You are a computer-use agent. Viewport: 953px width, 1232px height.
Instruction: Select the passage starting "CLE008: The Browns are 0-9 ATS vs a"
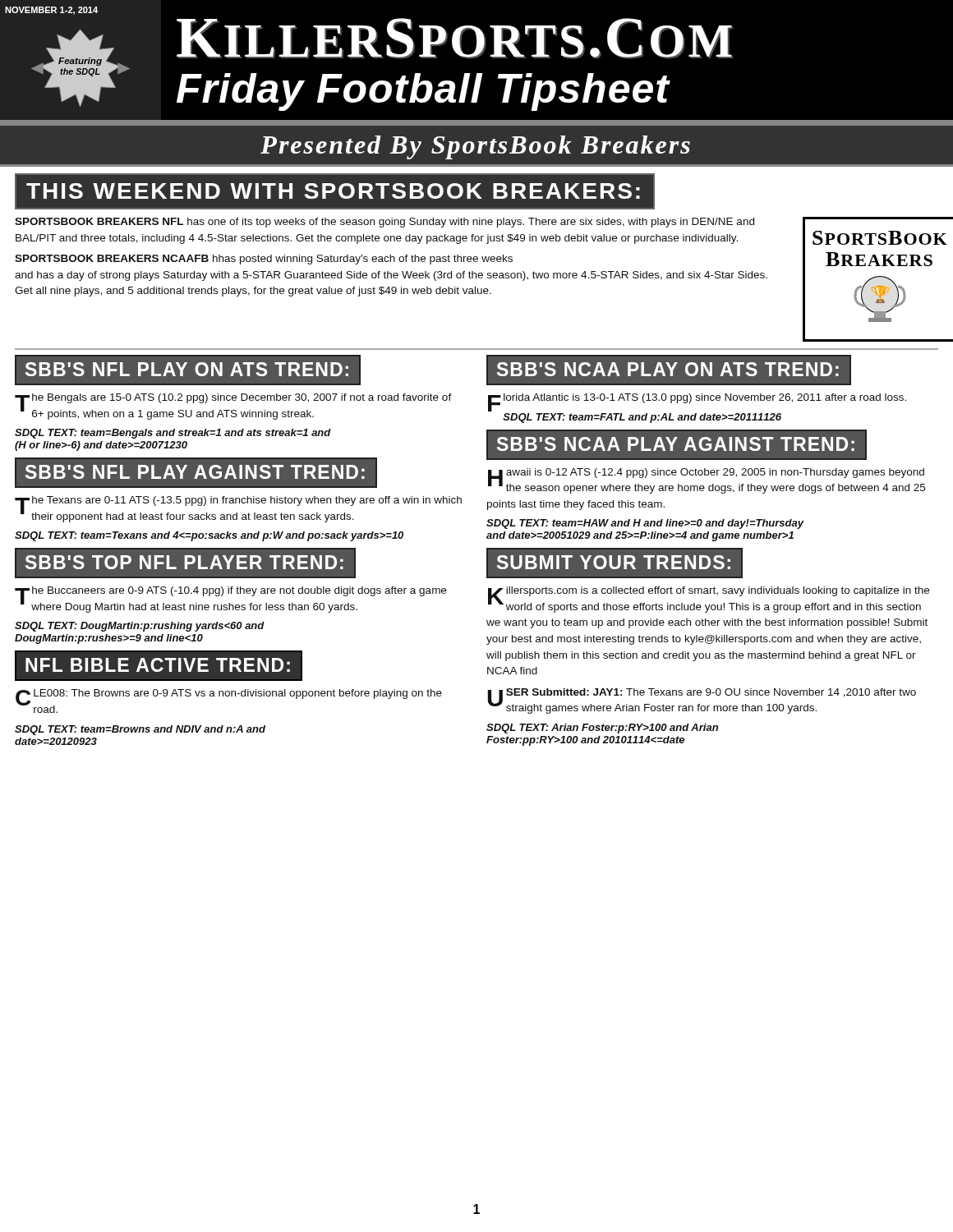coord(241,716)
